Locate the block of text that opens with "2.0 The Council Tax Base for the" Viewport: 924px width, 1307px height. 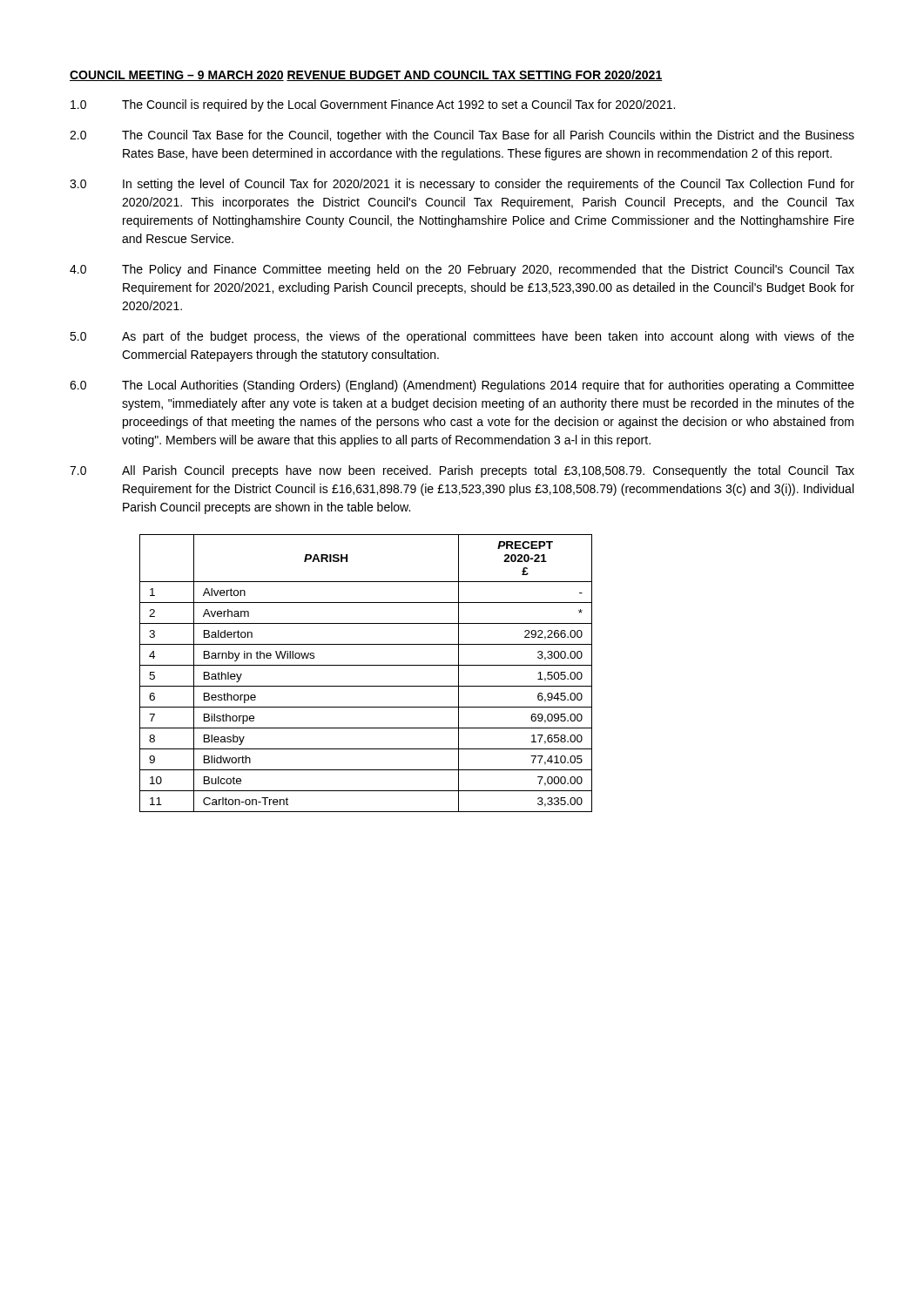click(x=462, y=145)
